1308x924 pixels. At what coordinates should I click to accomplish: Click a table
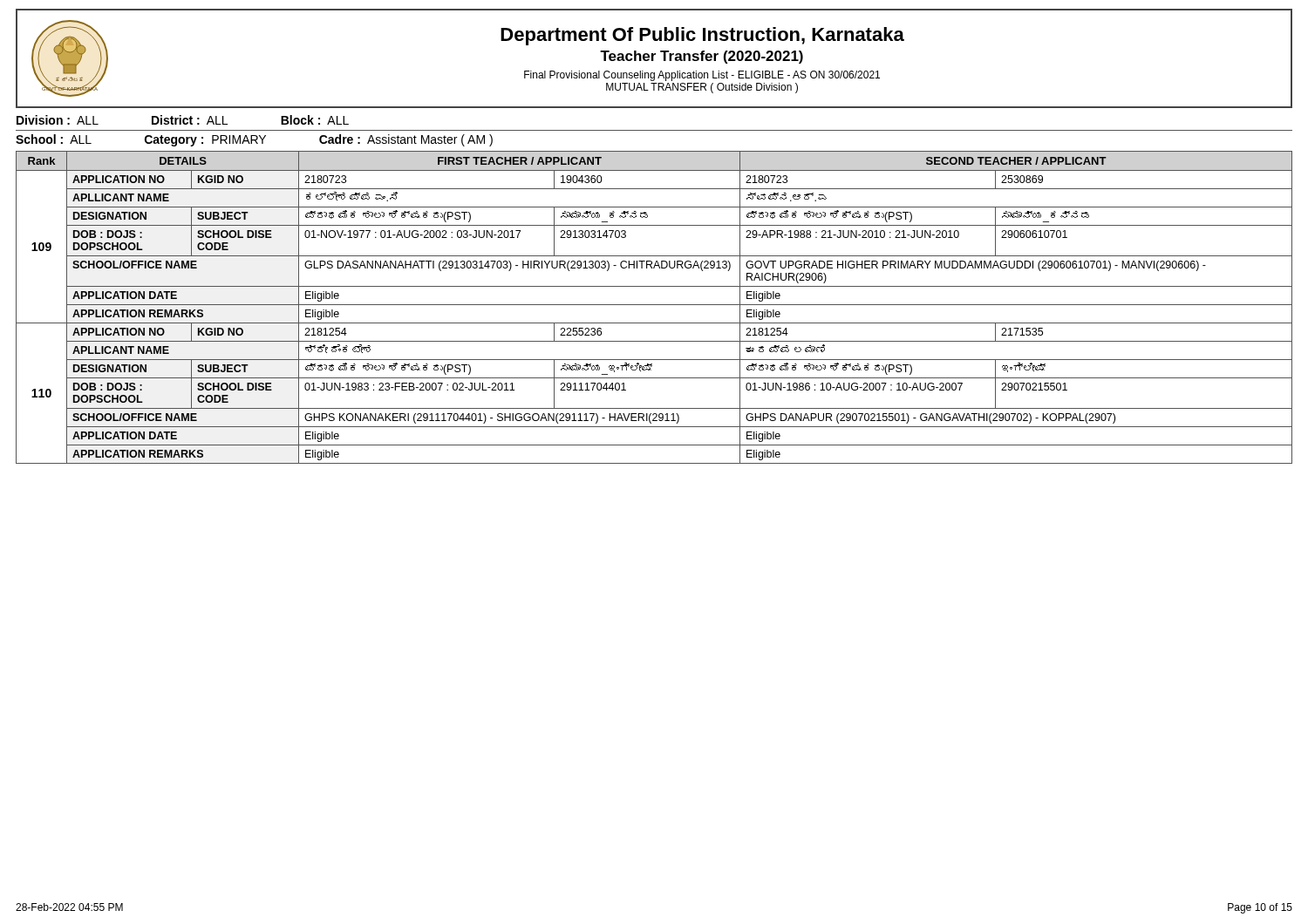[x=654, y=307]
